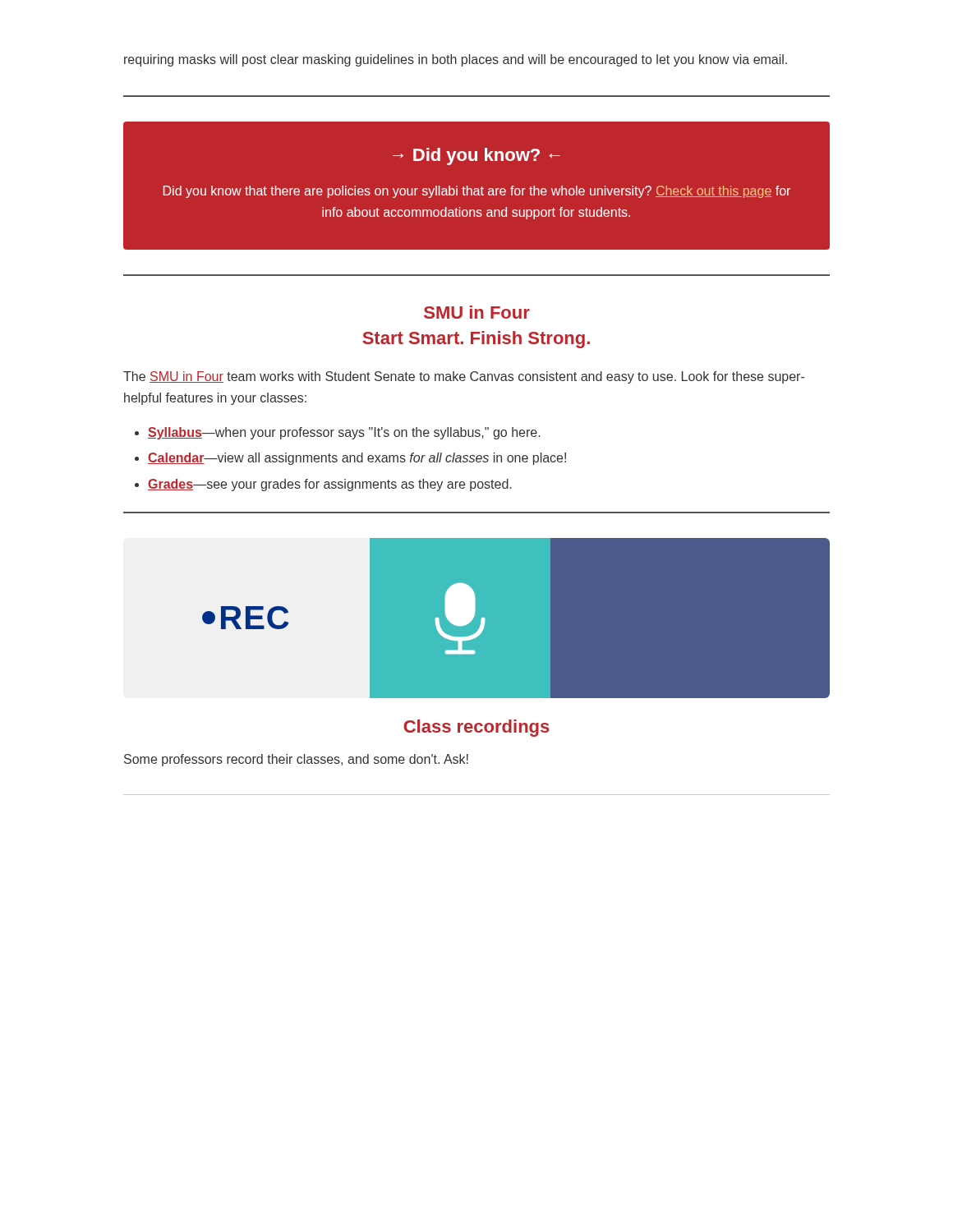Locate the element starting "The SMU in Four team works"
The width and height of the screenshot is (953, 1232).
(464, 387)
